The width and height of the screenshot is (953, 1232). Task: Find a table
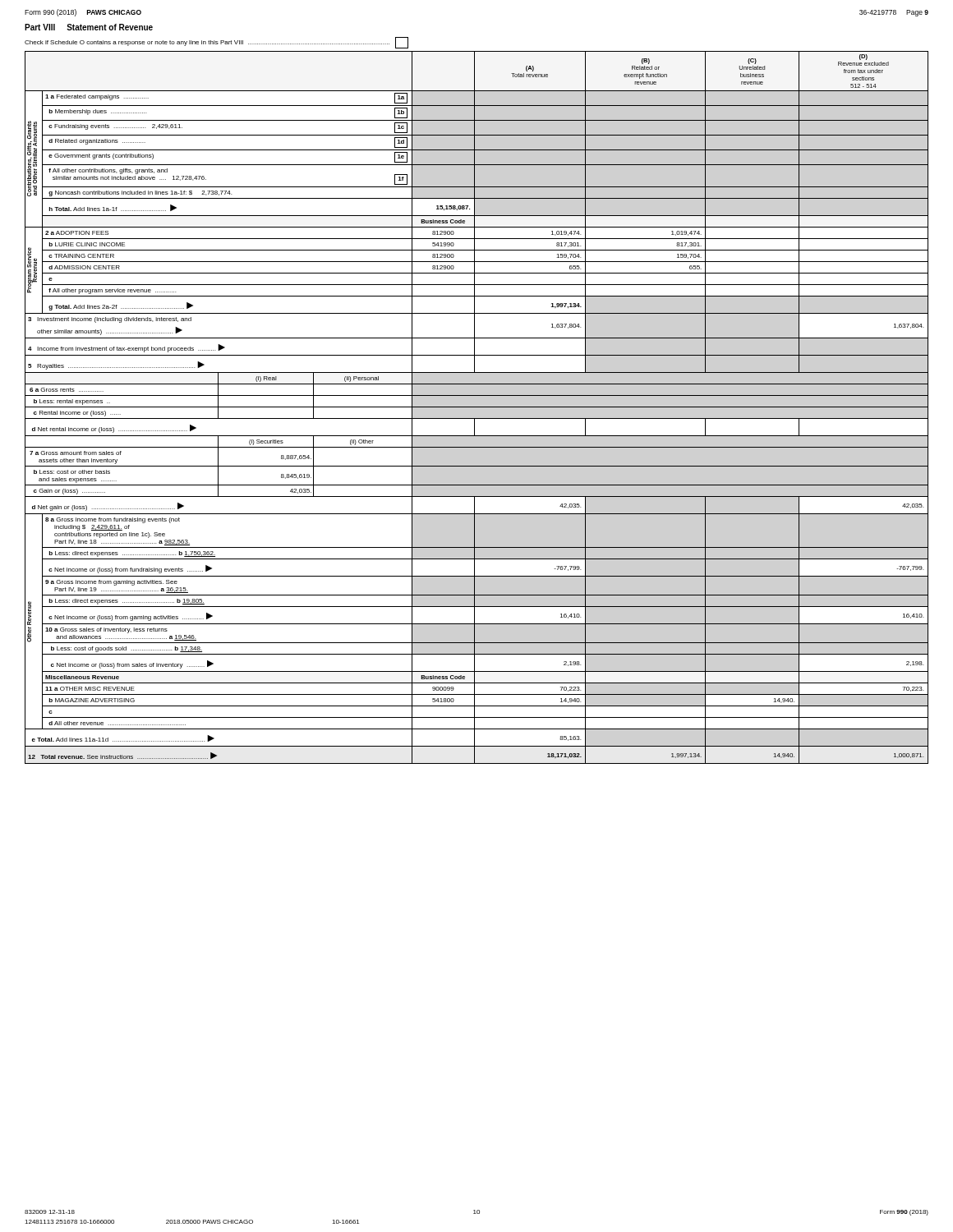pos(476,407)
